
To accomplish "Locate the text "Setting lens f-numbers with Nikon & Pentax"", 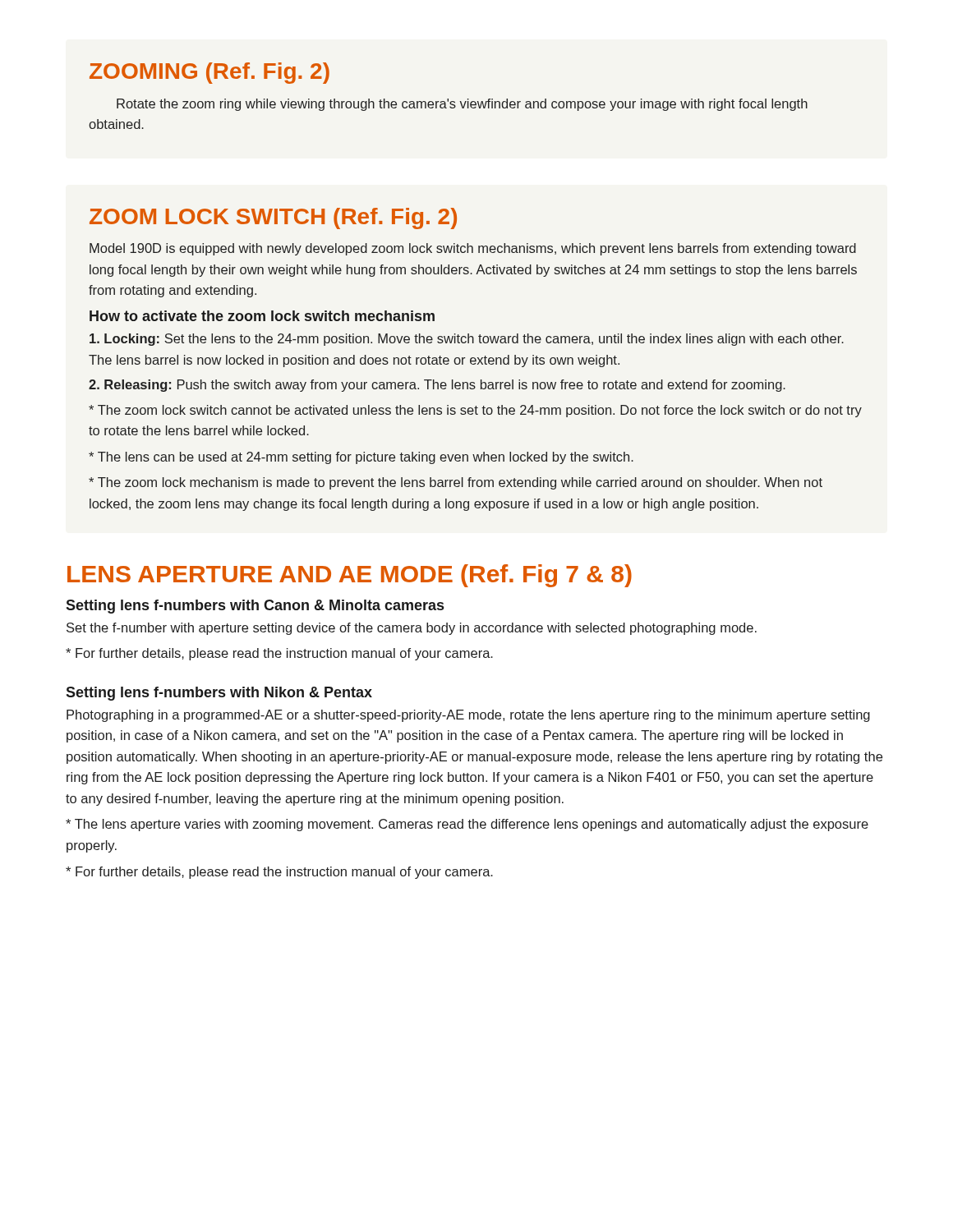I will click(219, 694).
